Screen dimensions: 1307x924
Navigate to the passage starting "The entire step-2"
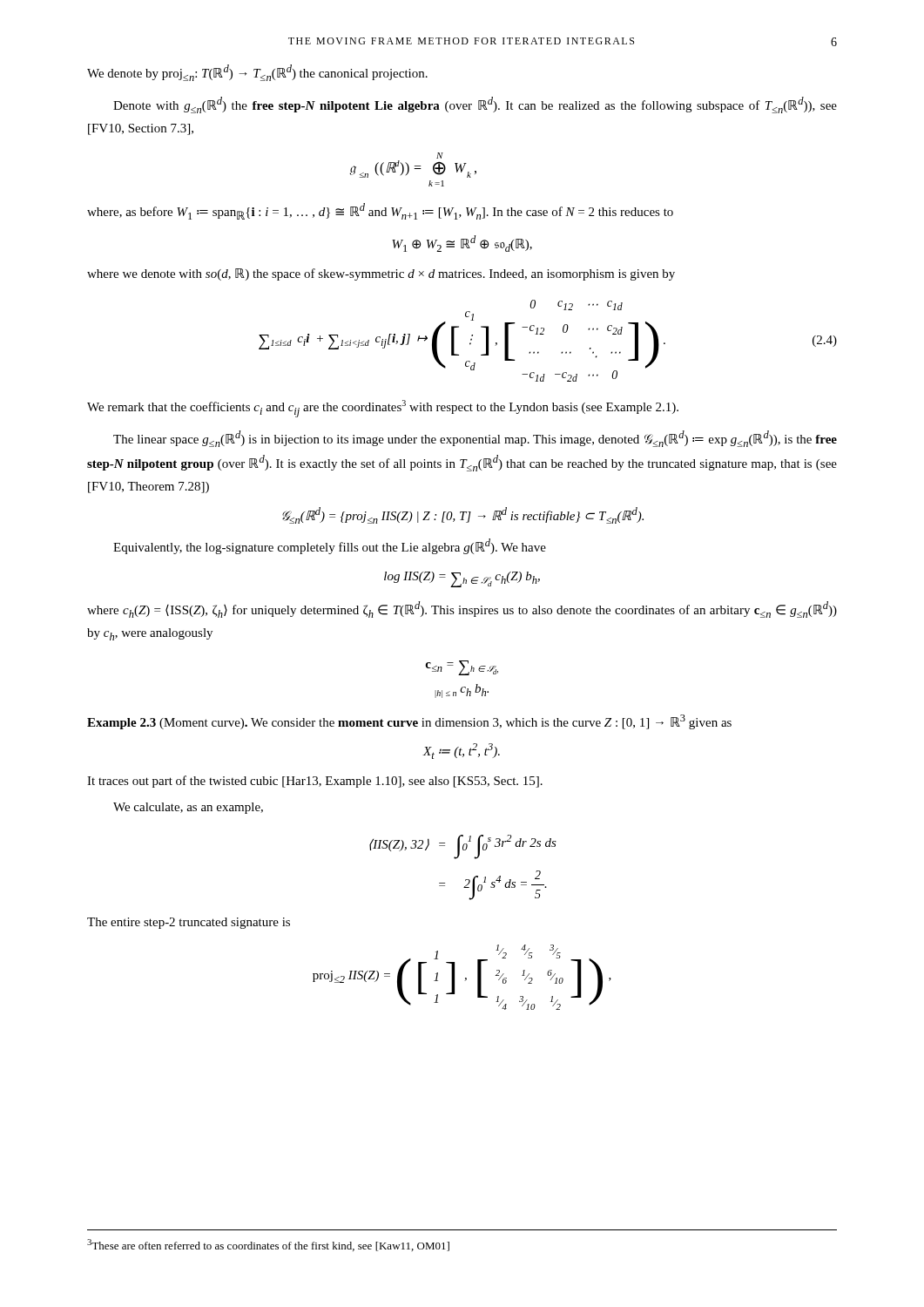189,923
